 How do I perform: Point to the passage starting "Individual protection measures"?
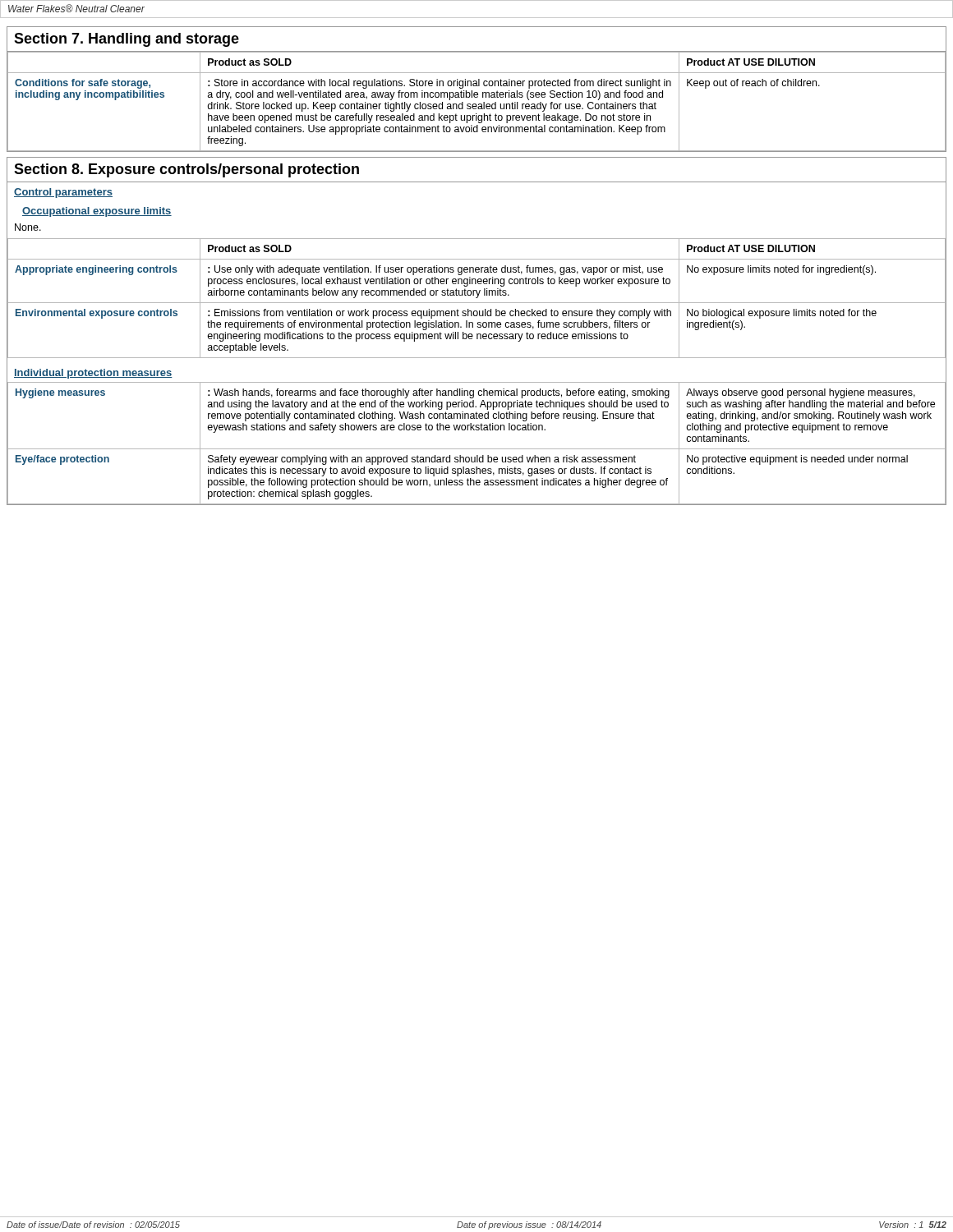(93, 372)
